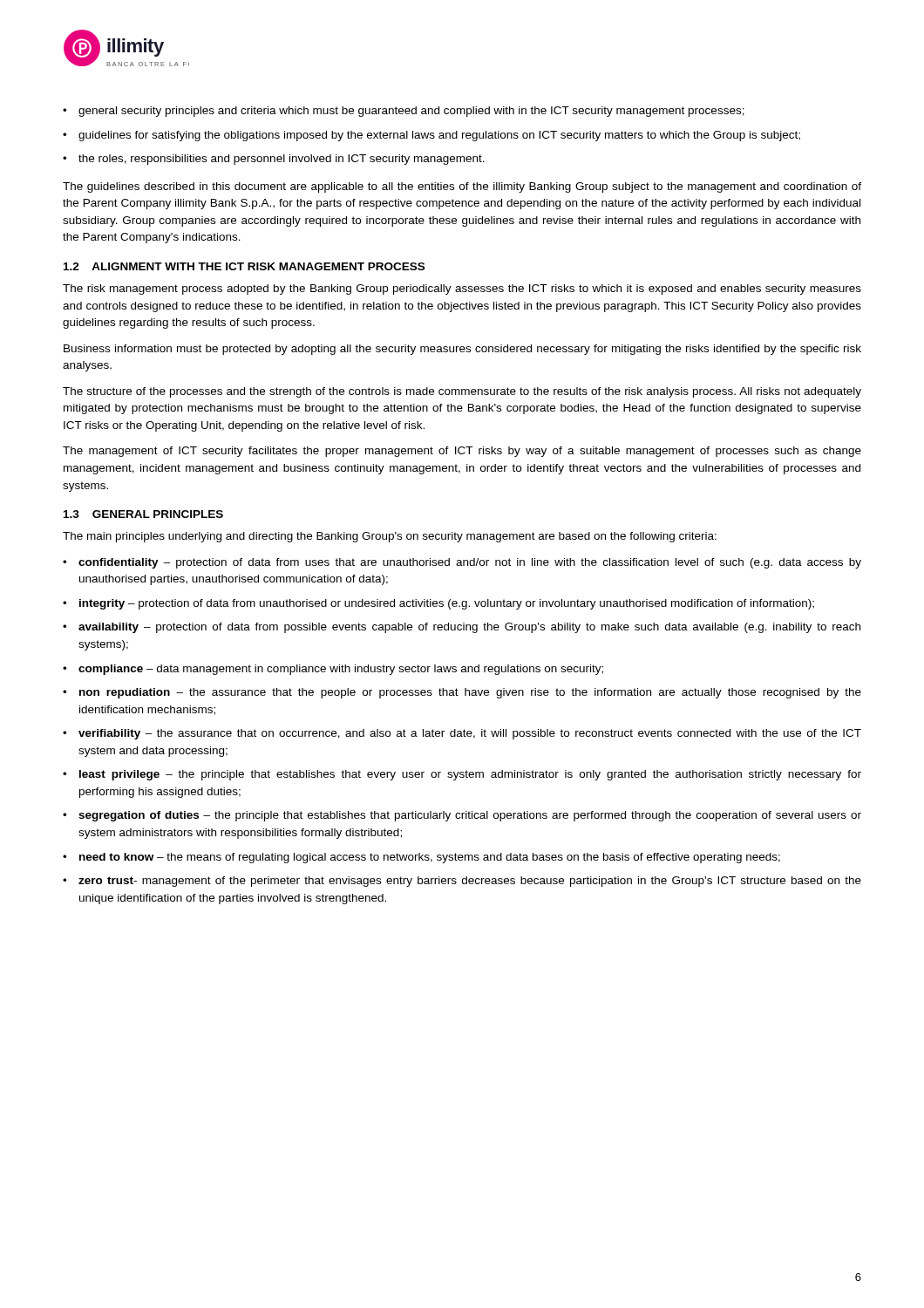Find the text starting "The main principles underlying"
Screen dimensions: 1308x924
click(x=390, y=536)
